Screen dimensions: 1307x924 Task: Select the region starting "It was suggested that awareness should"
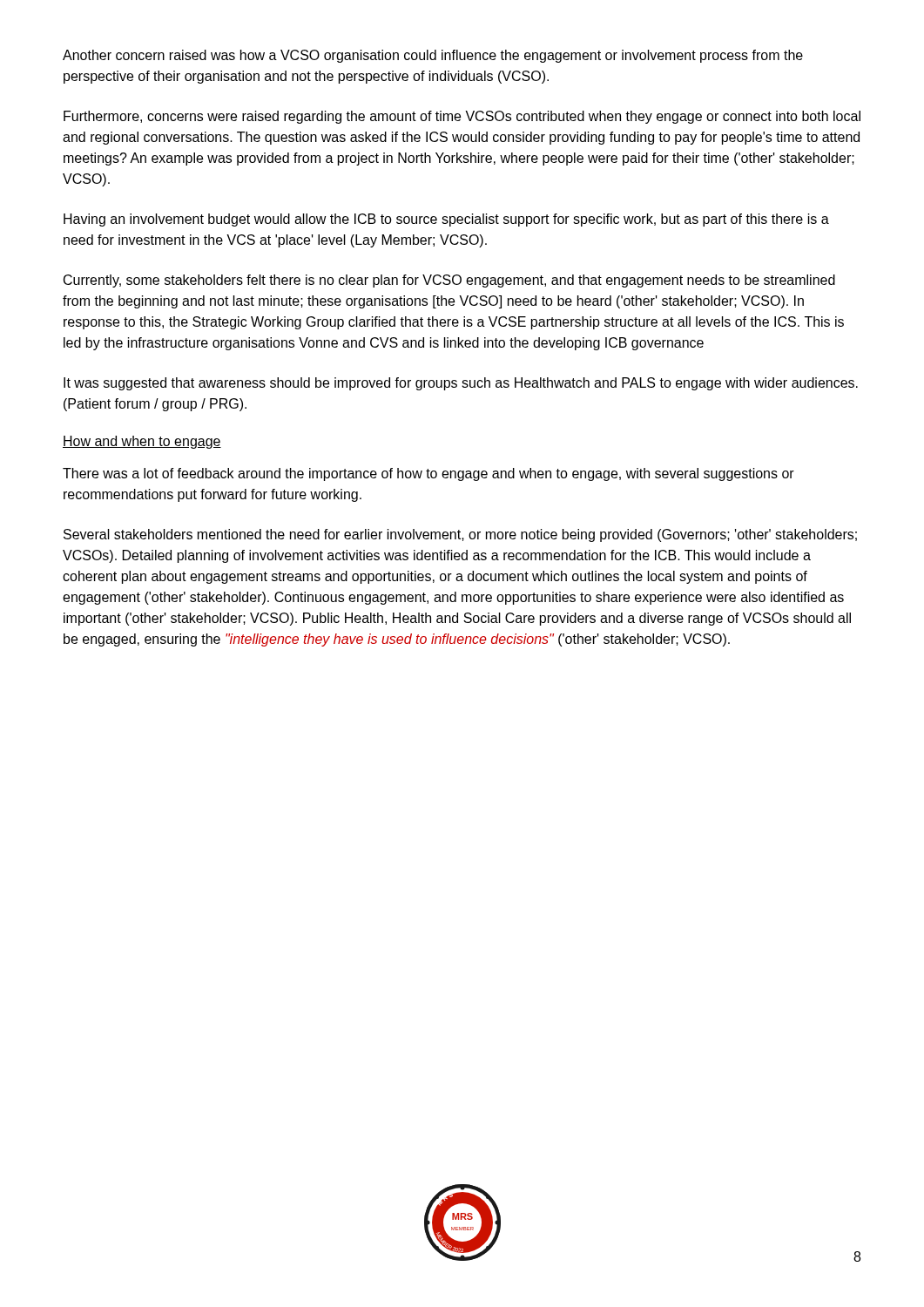(461, 393)
